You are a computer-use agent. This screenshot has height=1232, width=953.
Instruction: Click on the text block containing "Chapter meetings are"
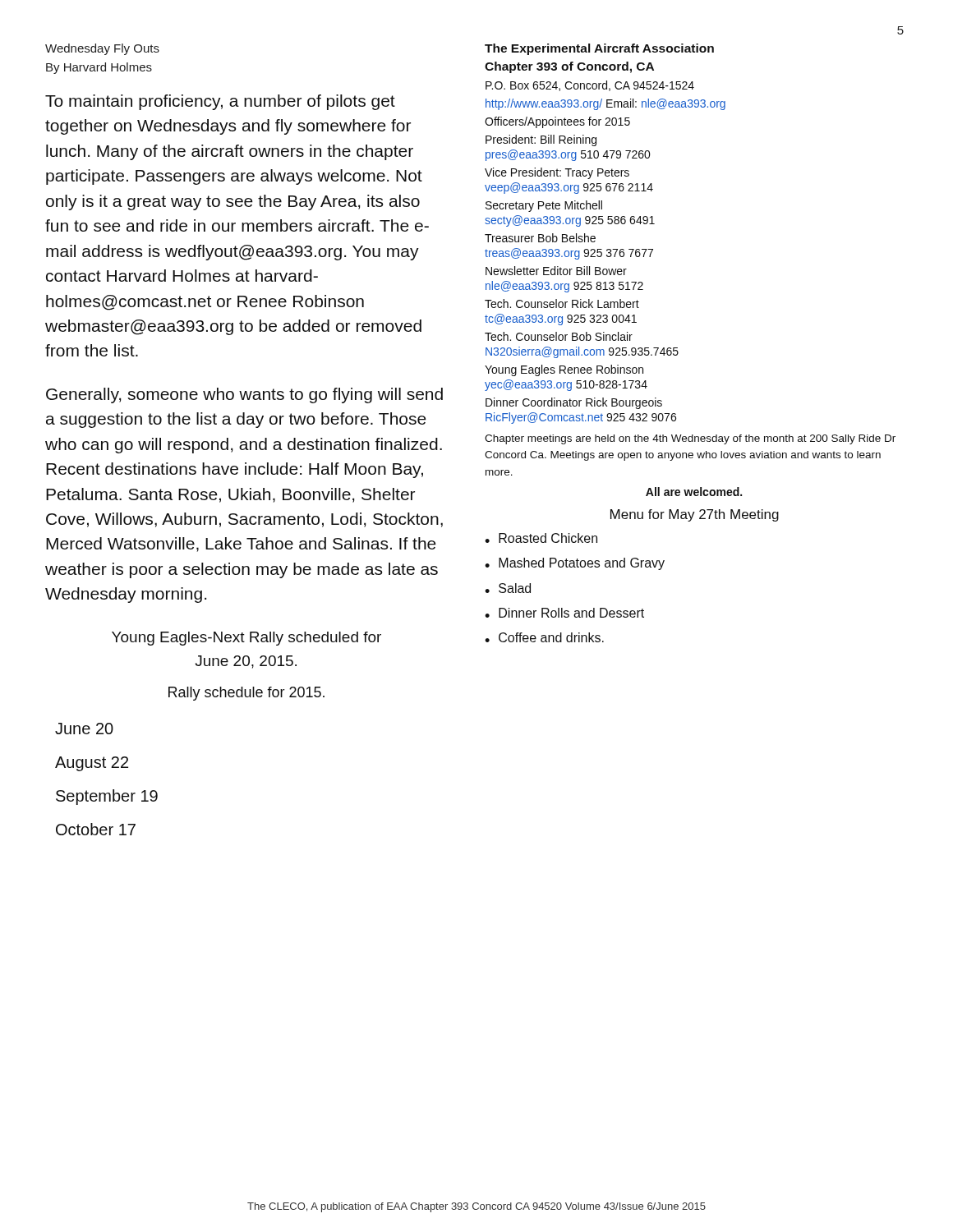690,455
